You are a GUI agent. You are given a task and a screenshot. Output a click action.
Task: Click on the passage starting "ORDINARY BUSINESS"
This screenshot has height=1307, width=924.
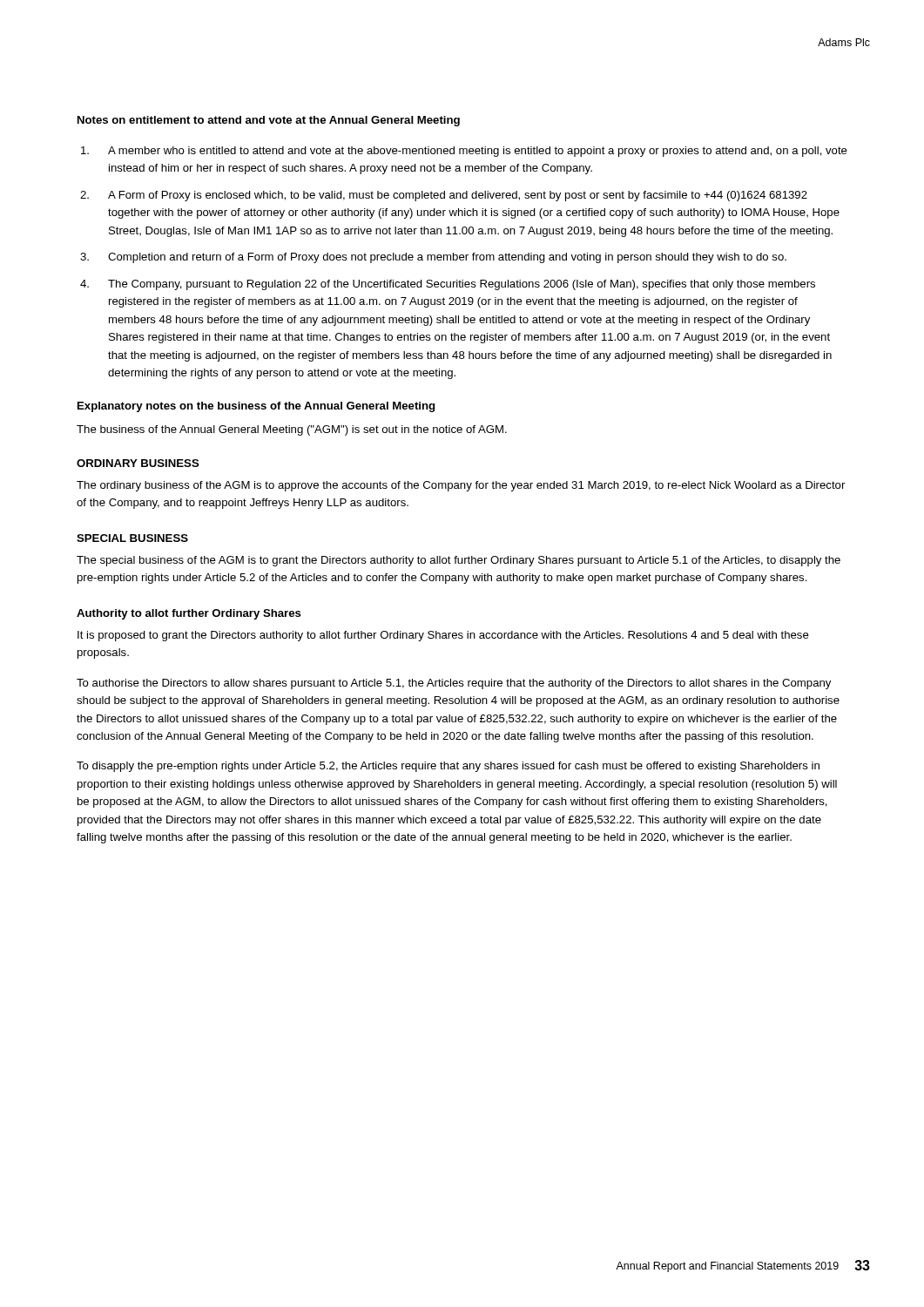click(138, 463)
